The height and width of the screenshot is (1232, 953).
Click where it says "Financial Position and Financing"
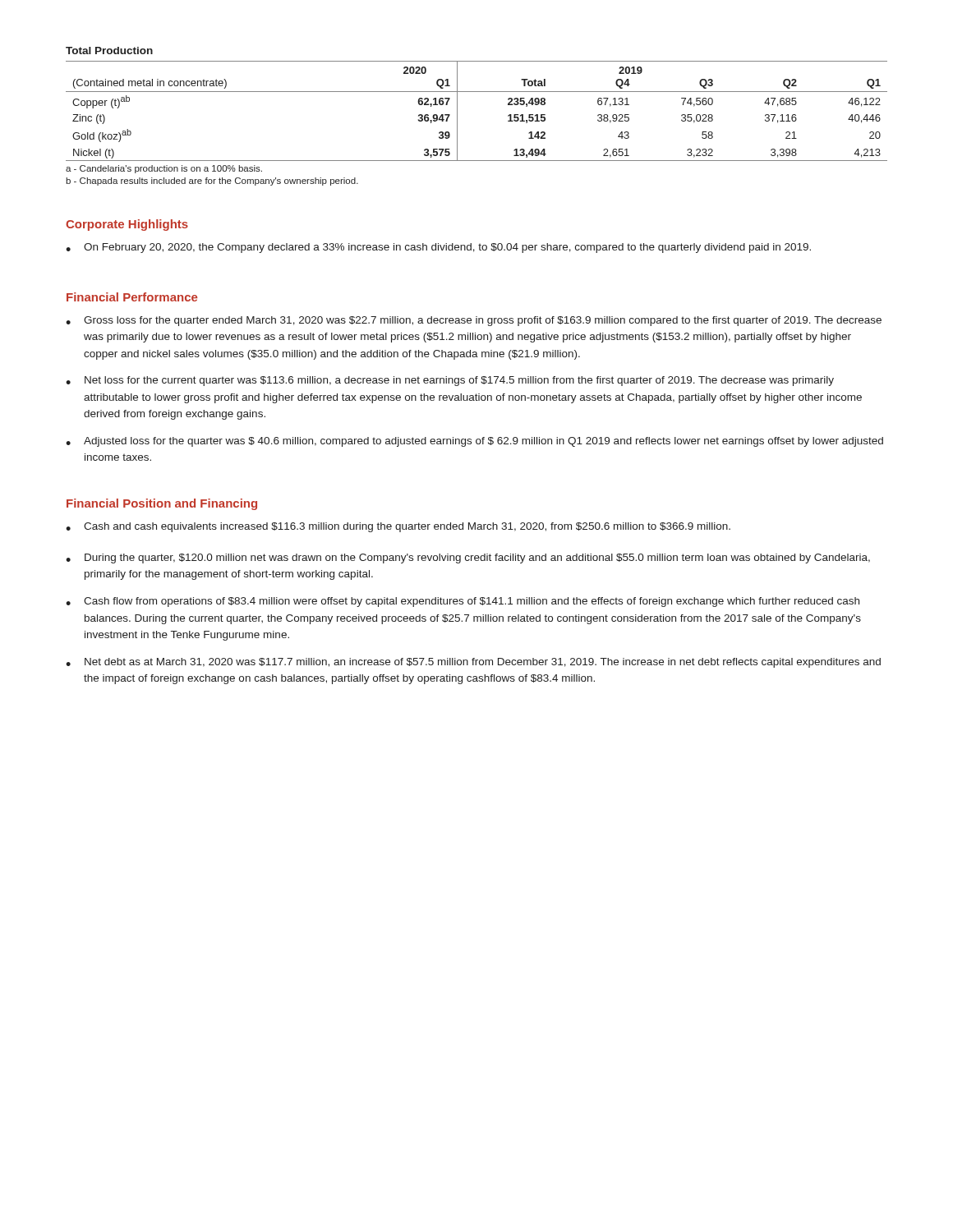pos(162,503)
